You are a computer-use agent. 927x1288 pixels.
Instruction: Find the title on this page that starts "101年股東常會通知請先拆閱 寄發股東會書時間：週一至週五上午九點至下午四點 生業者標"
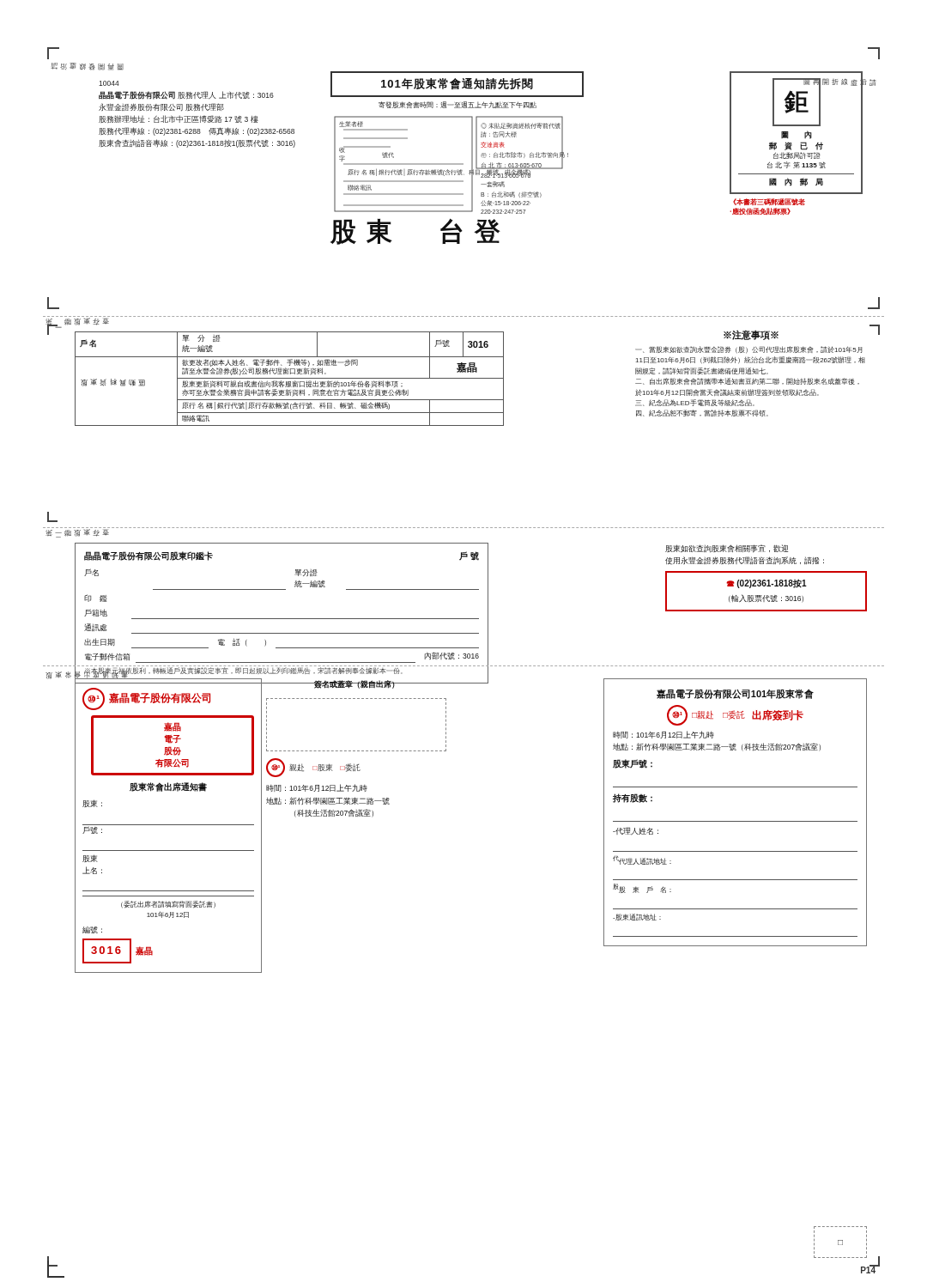click(457, 84)
